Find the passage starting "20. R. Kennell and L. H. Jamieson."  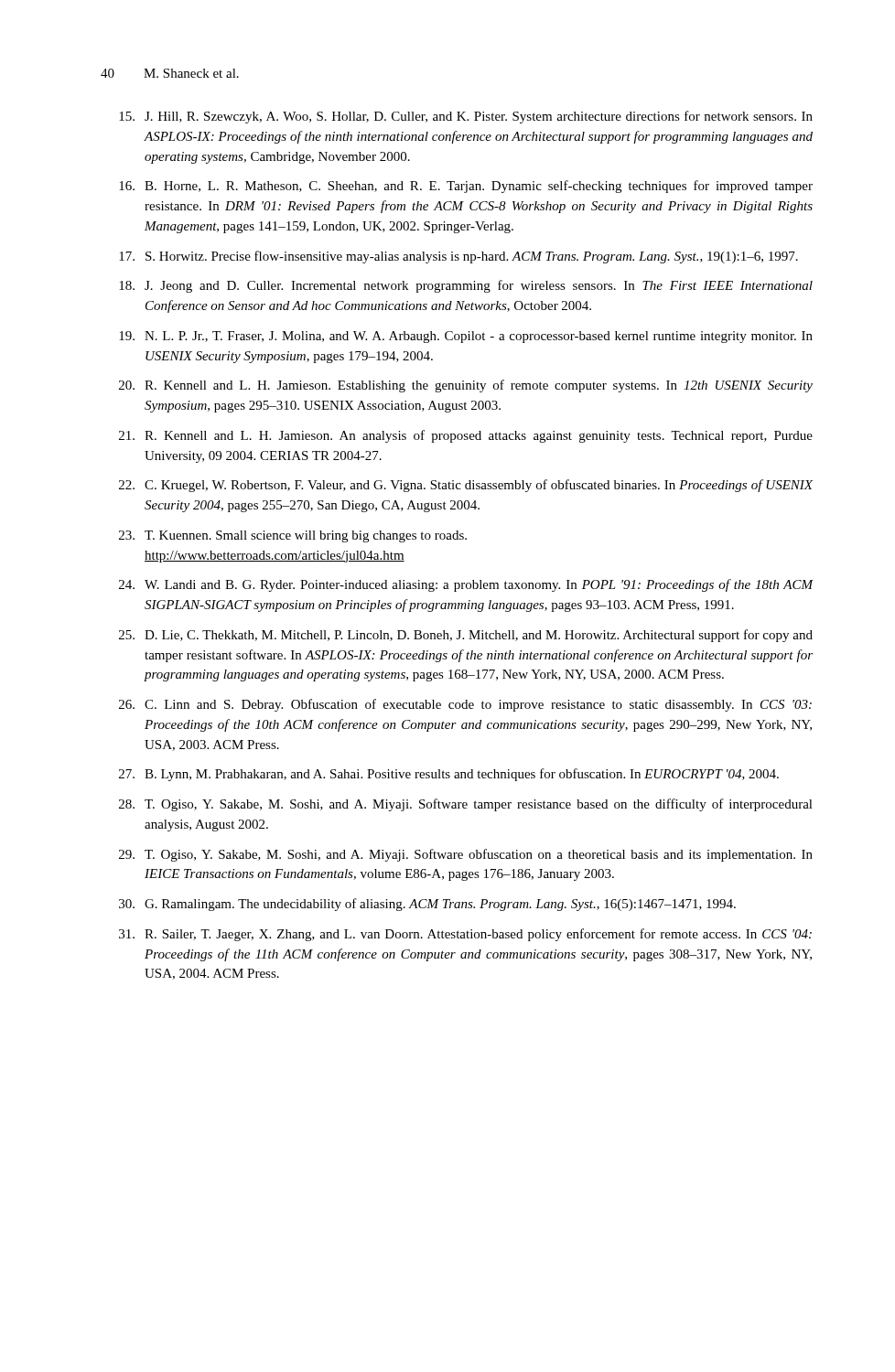pyautogui.click(x=457, y=396)
